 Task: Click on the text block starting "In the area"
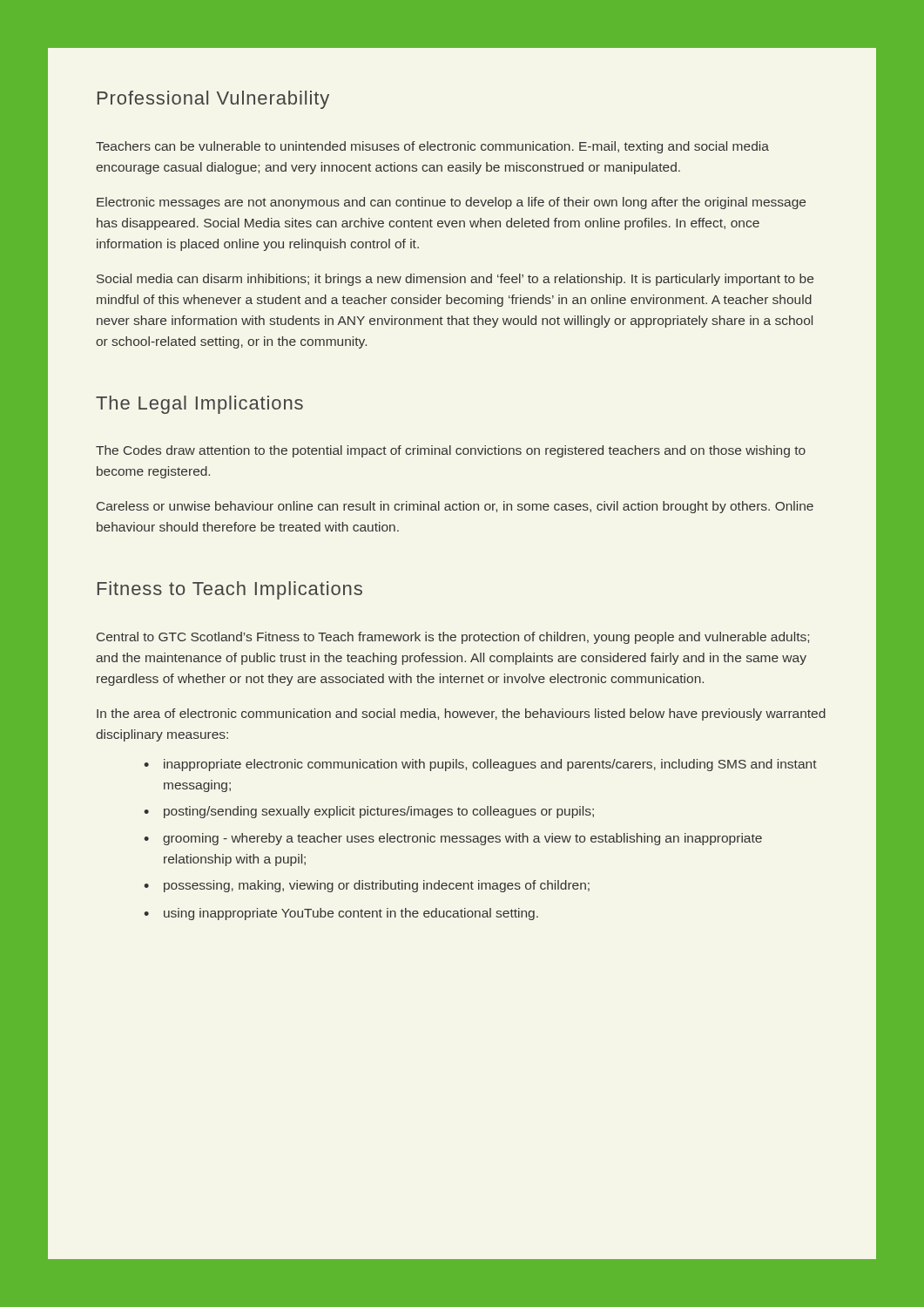[462, 724]
